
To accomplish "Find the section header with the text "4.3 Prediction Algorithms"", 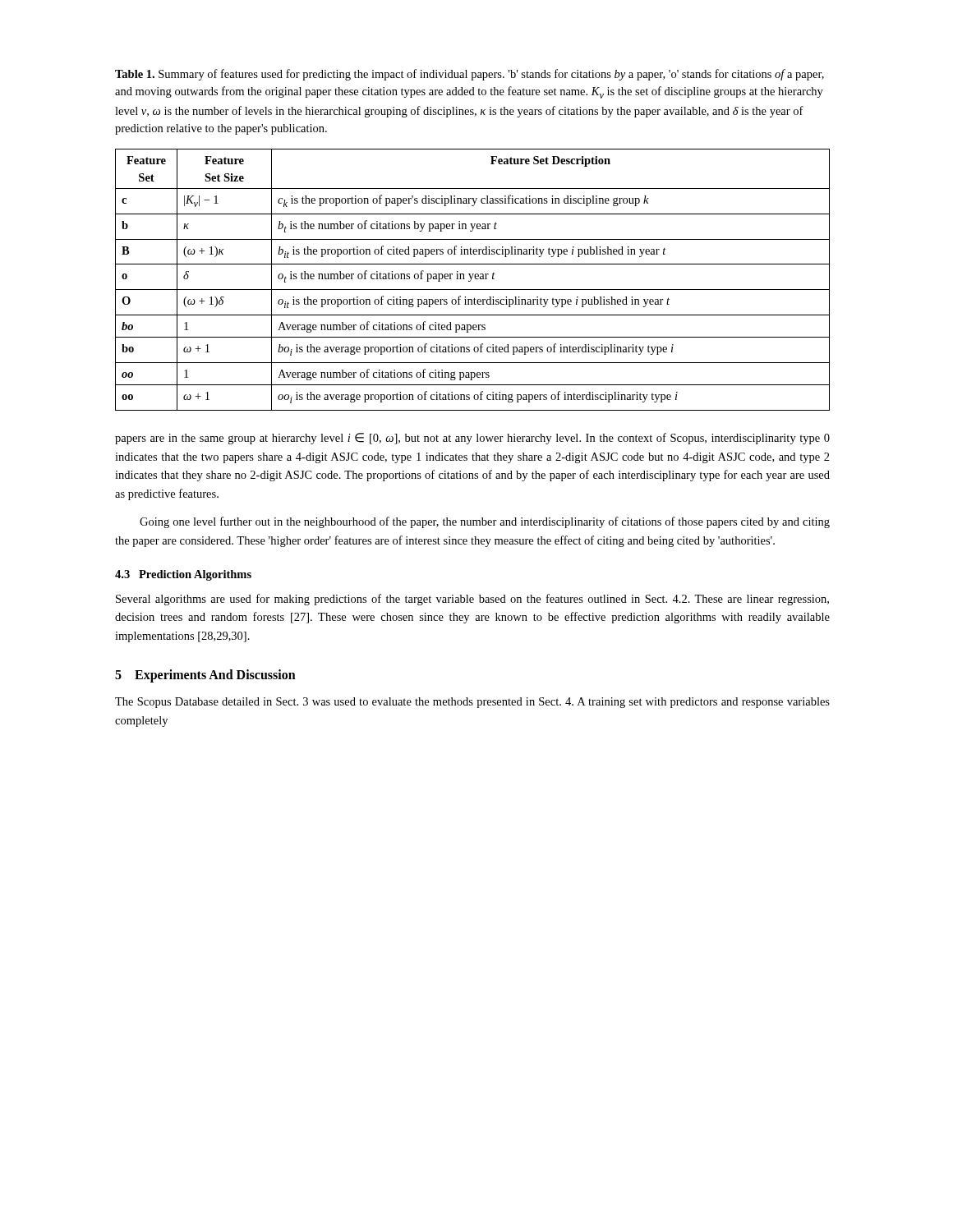I will [183, 574].
